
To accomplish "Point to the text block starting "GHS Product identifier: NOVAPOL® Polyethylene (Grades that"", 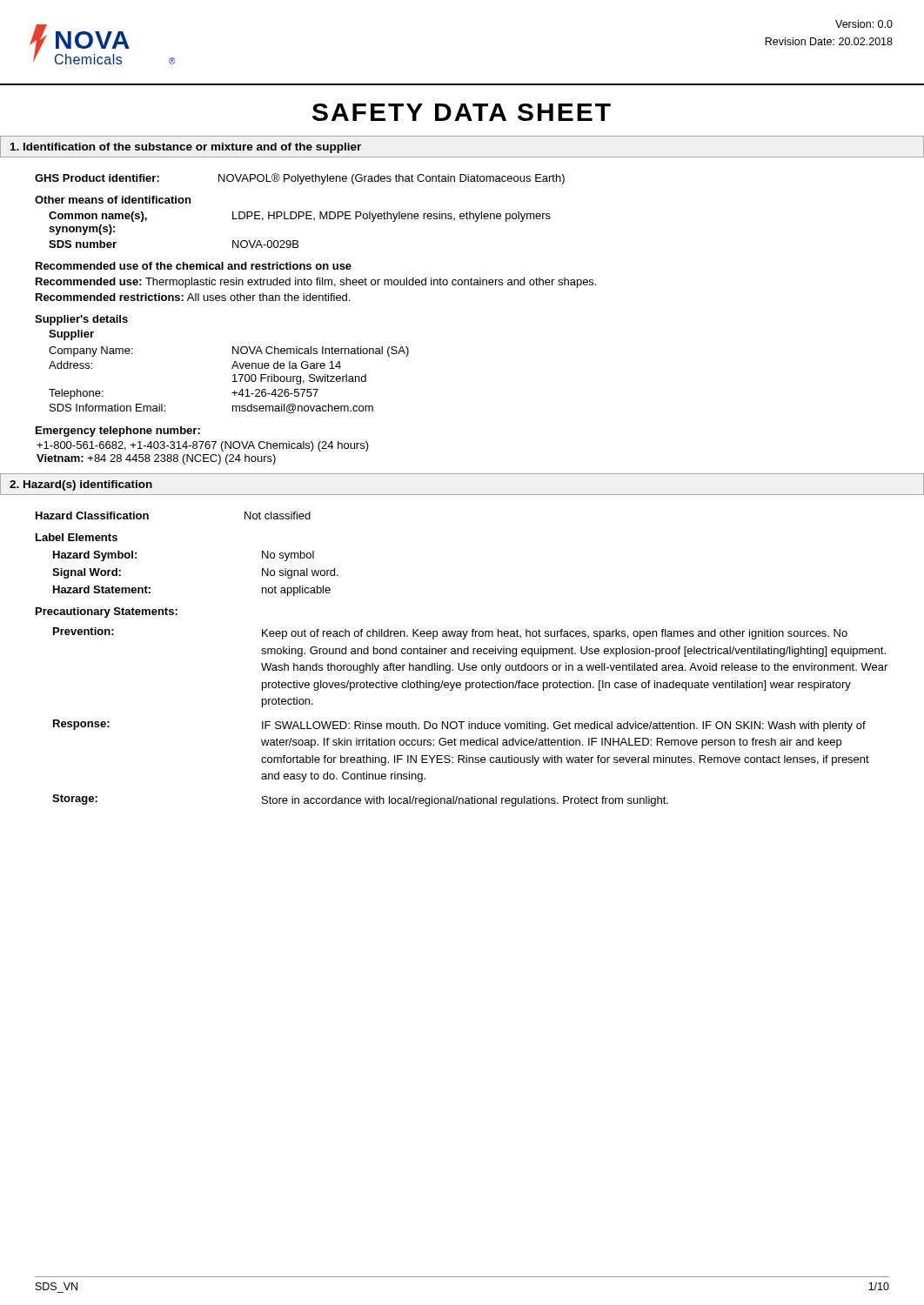I will pos(462,178).
